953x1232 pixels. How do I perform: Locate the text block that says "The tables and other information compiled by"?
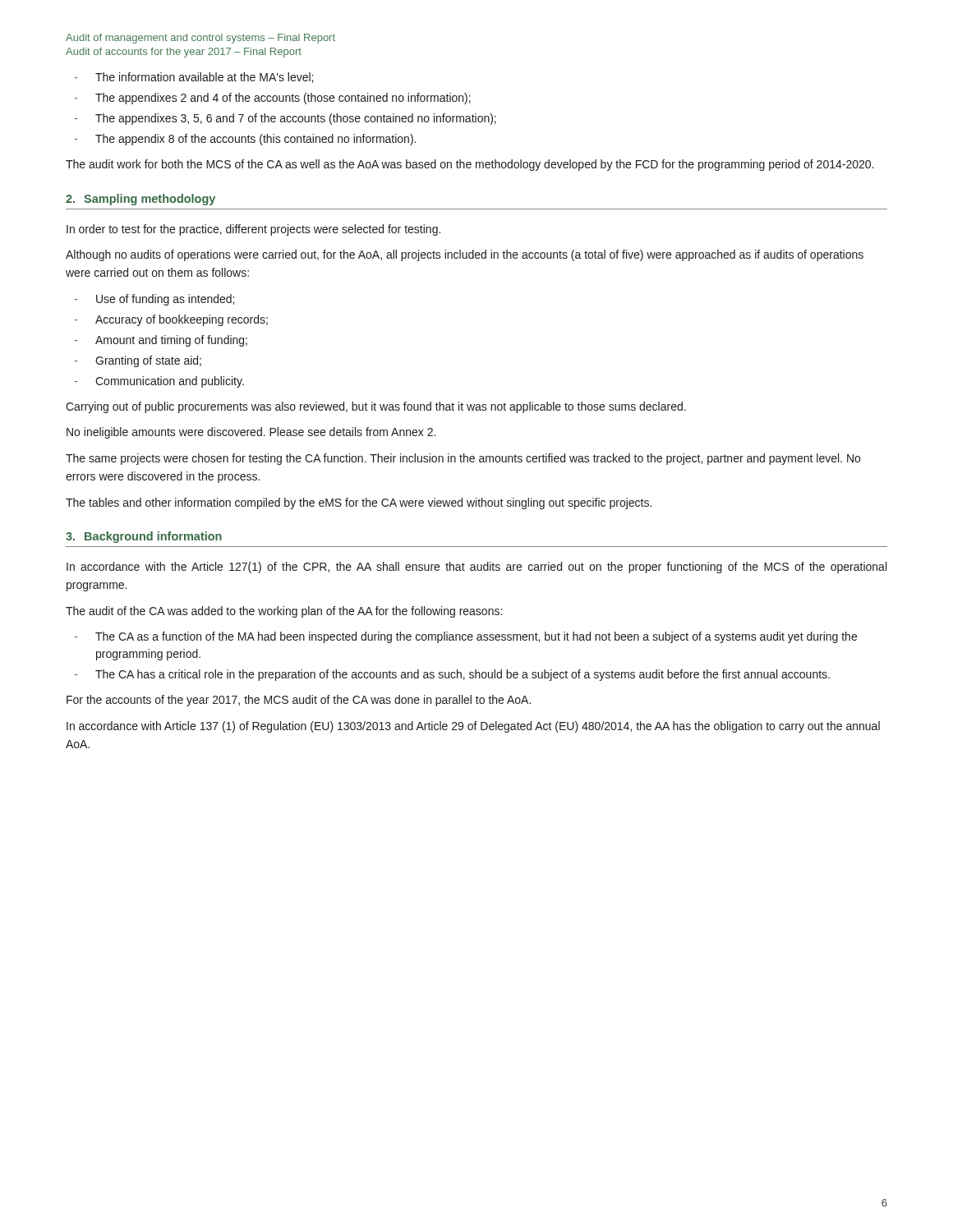coord(359,502)
